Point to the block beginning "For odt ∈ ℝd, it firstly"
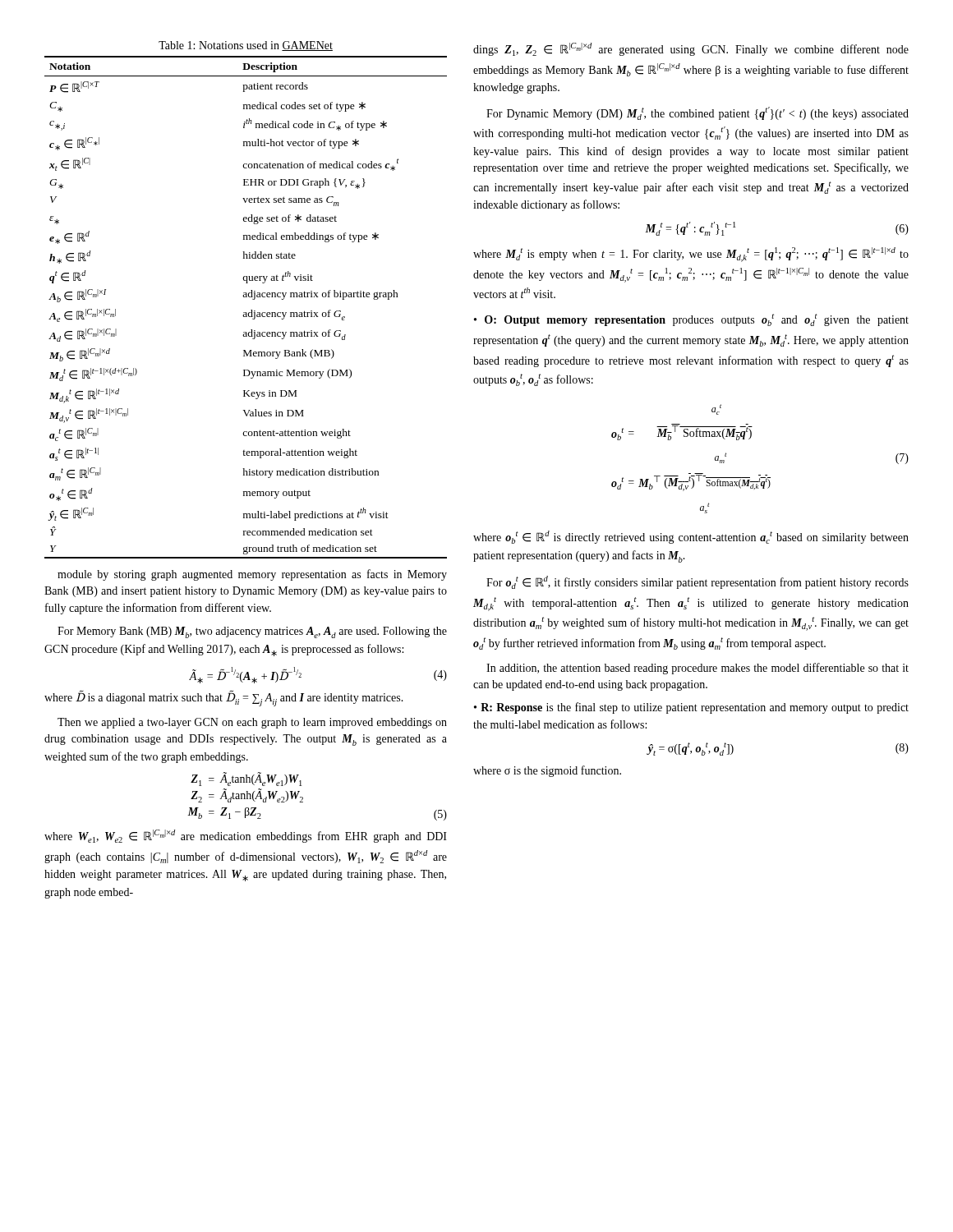Screen dimensions: 1232x953 pyautogui.click(x=691, y=613)
